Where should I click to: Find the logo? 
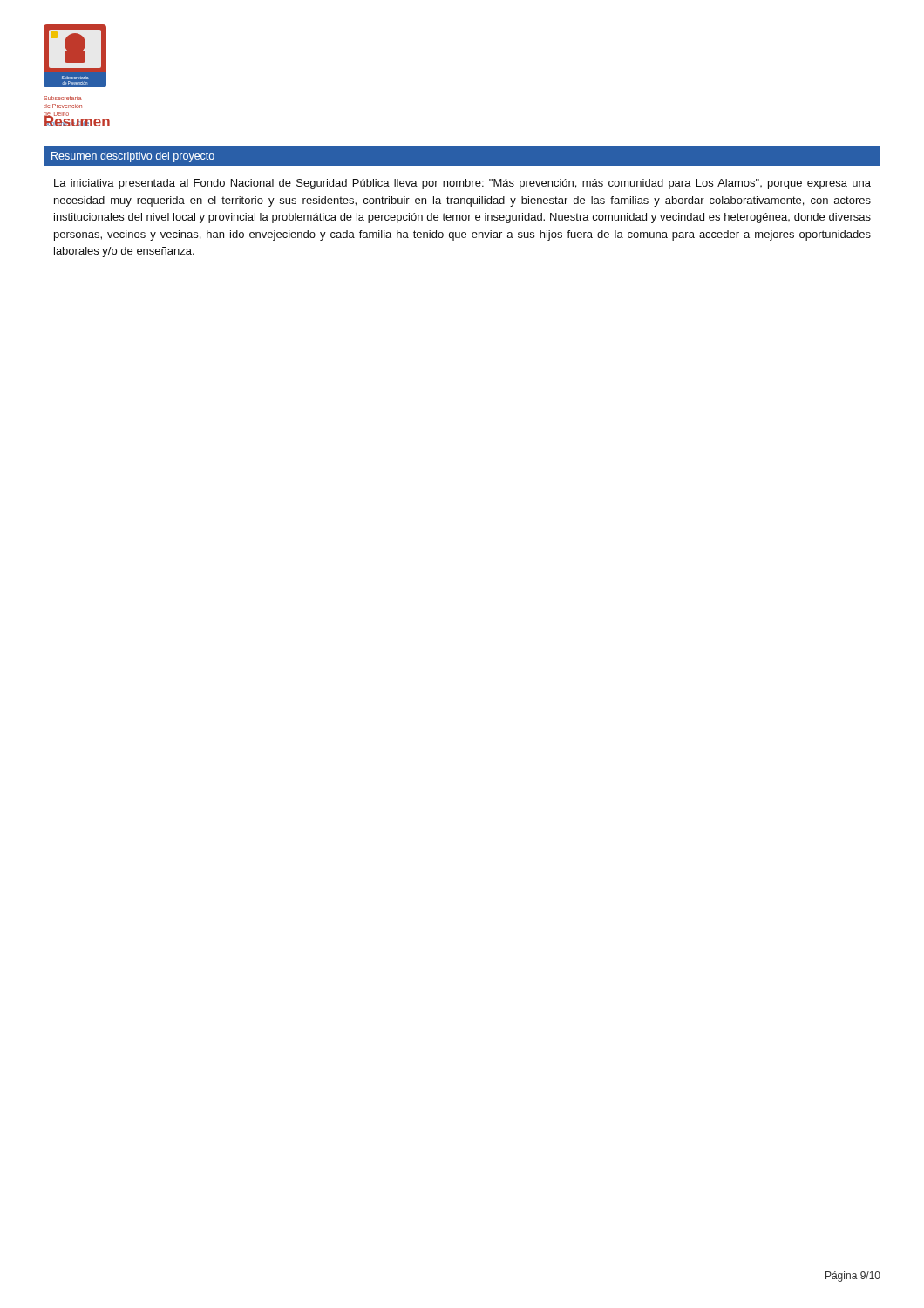87,57
